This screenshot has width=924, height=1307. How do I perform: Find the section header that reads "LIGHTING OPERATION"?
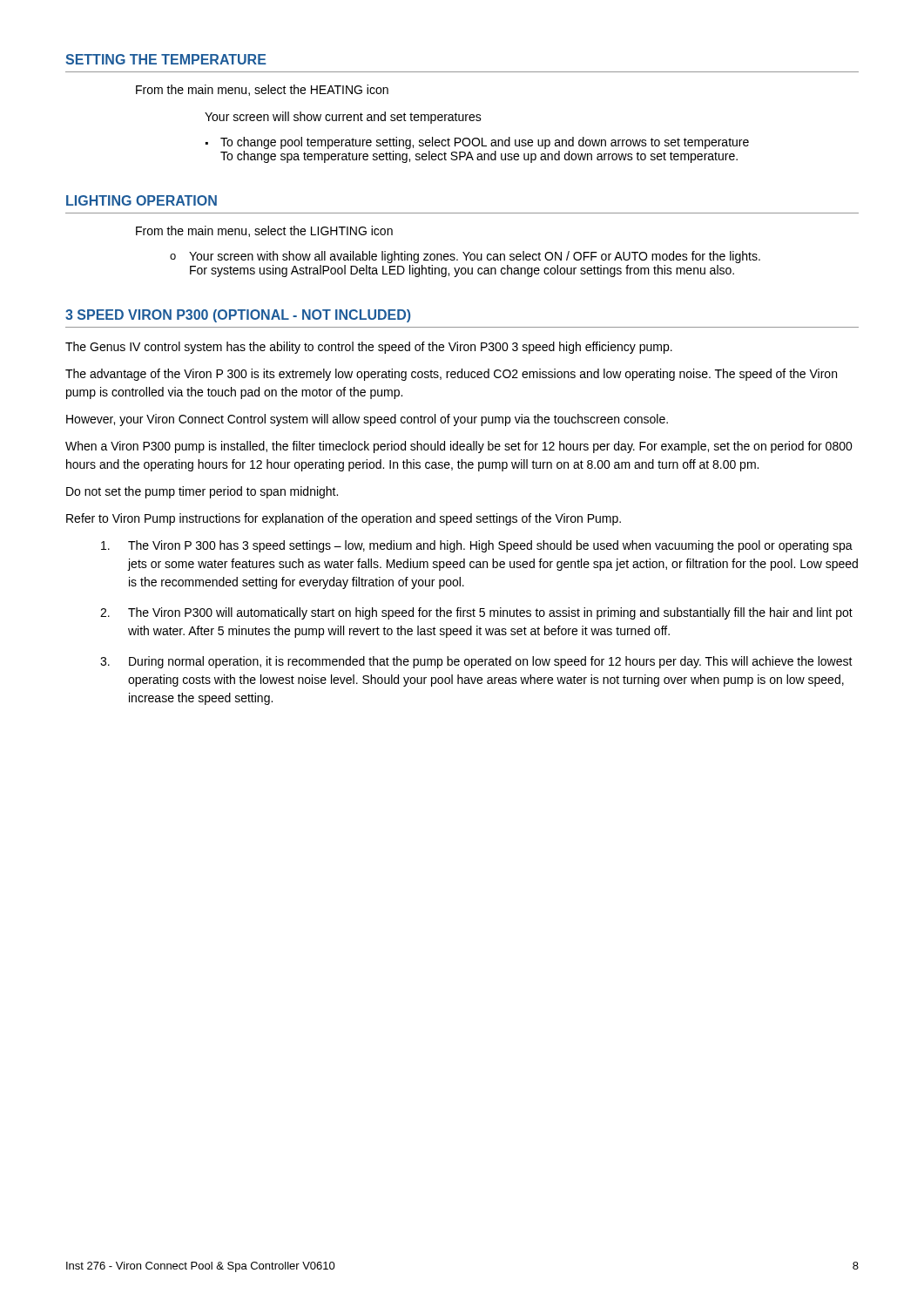click(x=462, y=203)
